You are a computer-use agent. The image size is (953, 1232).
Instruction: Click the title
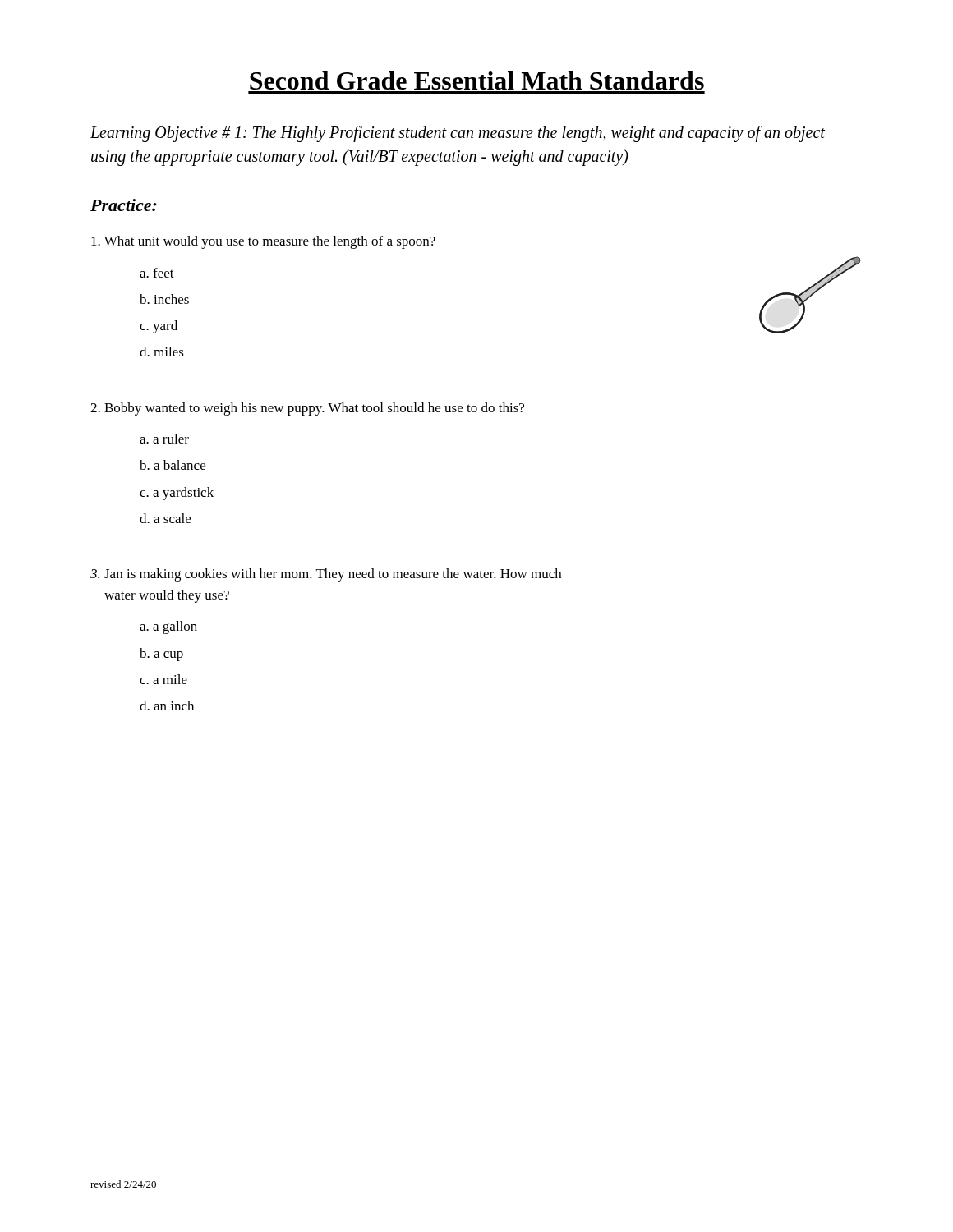(476, 80)
